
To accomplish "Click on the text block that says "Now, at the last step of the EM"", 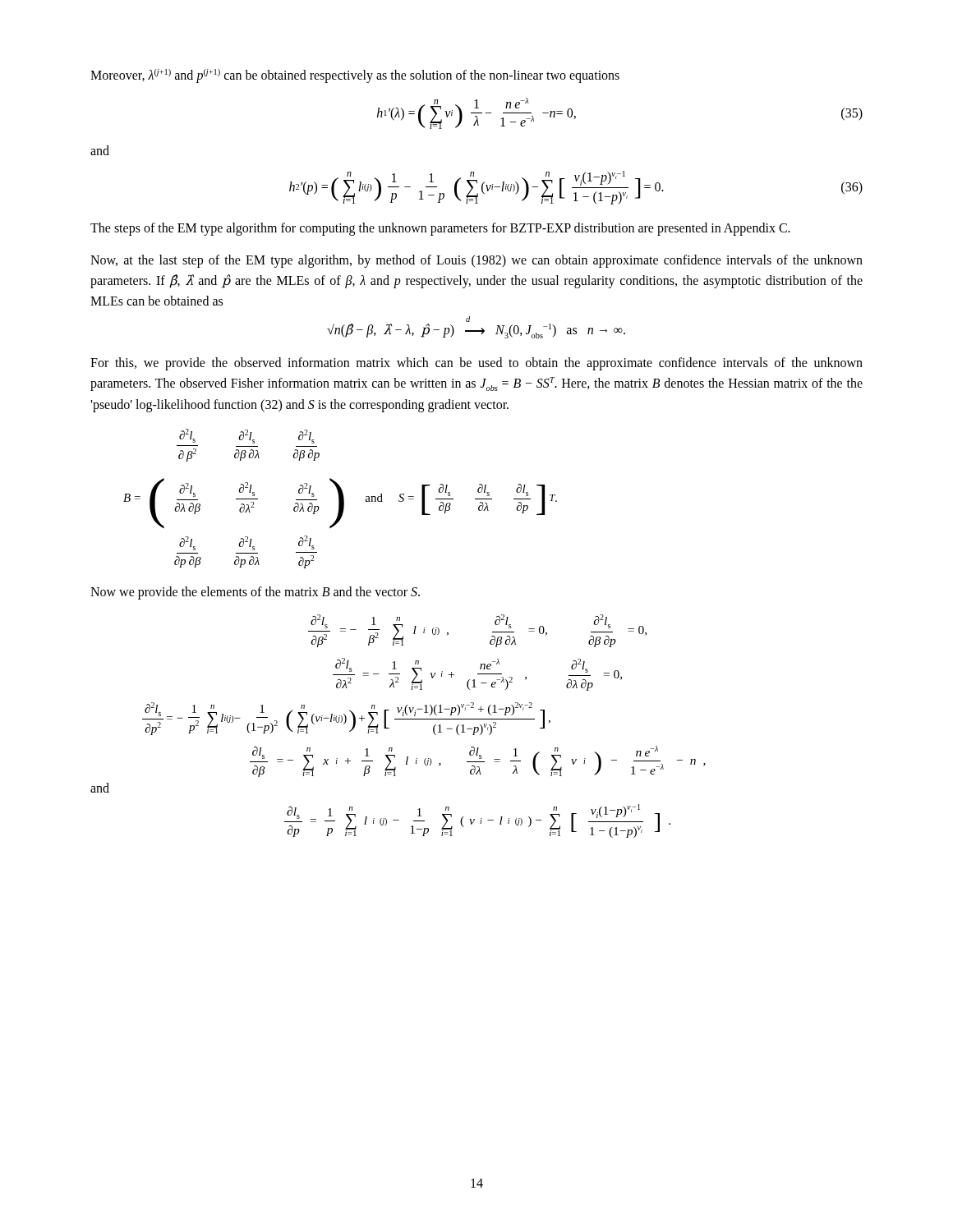I will click(476, 280).
